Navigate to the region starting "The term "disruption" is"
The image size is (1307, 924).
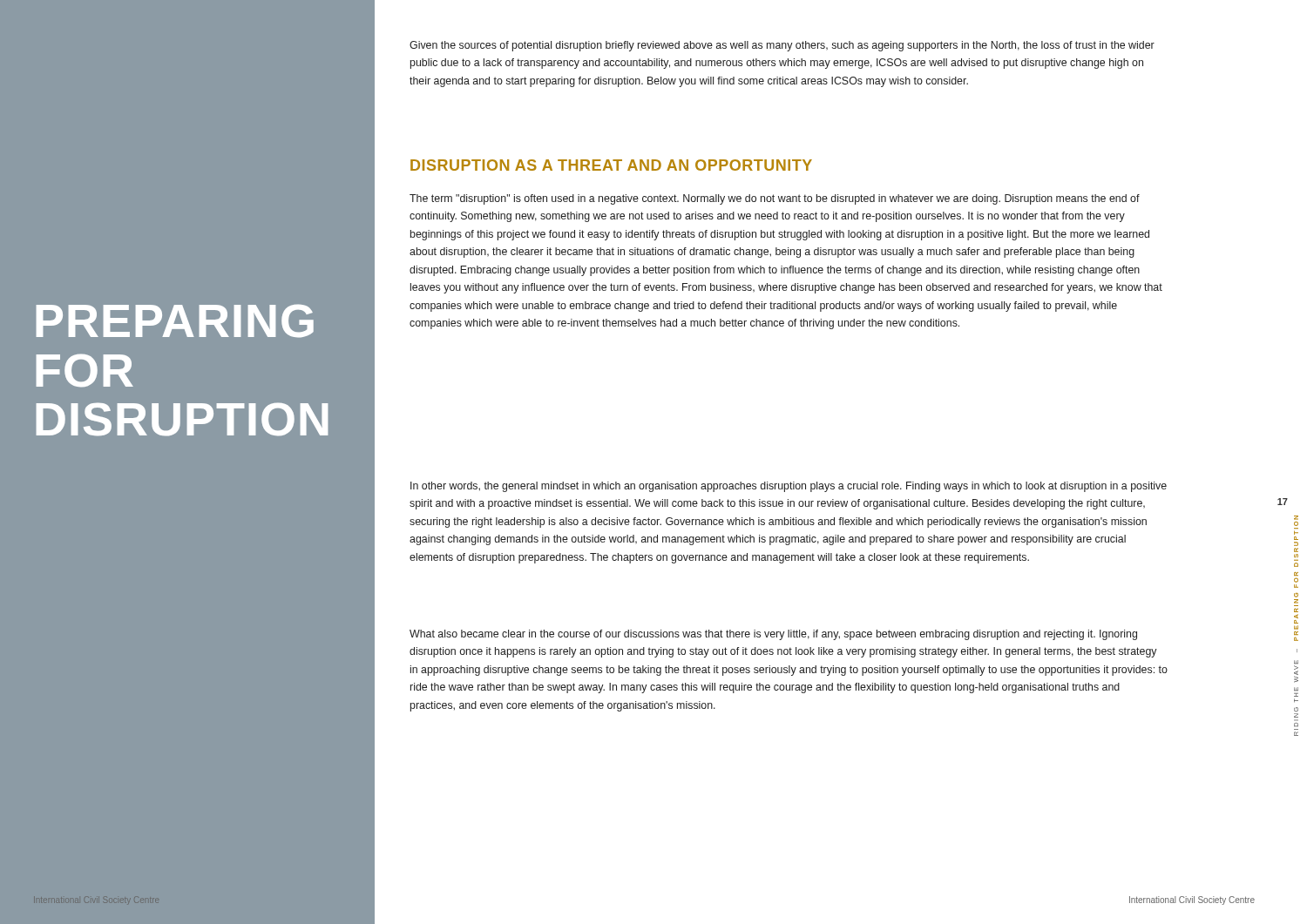pyautogui.click(x=786, y=261)
